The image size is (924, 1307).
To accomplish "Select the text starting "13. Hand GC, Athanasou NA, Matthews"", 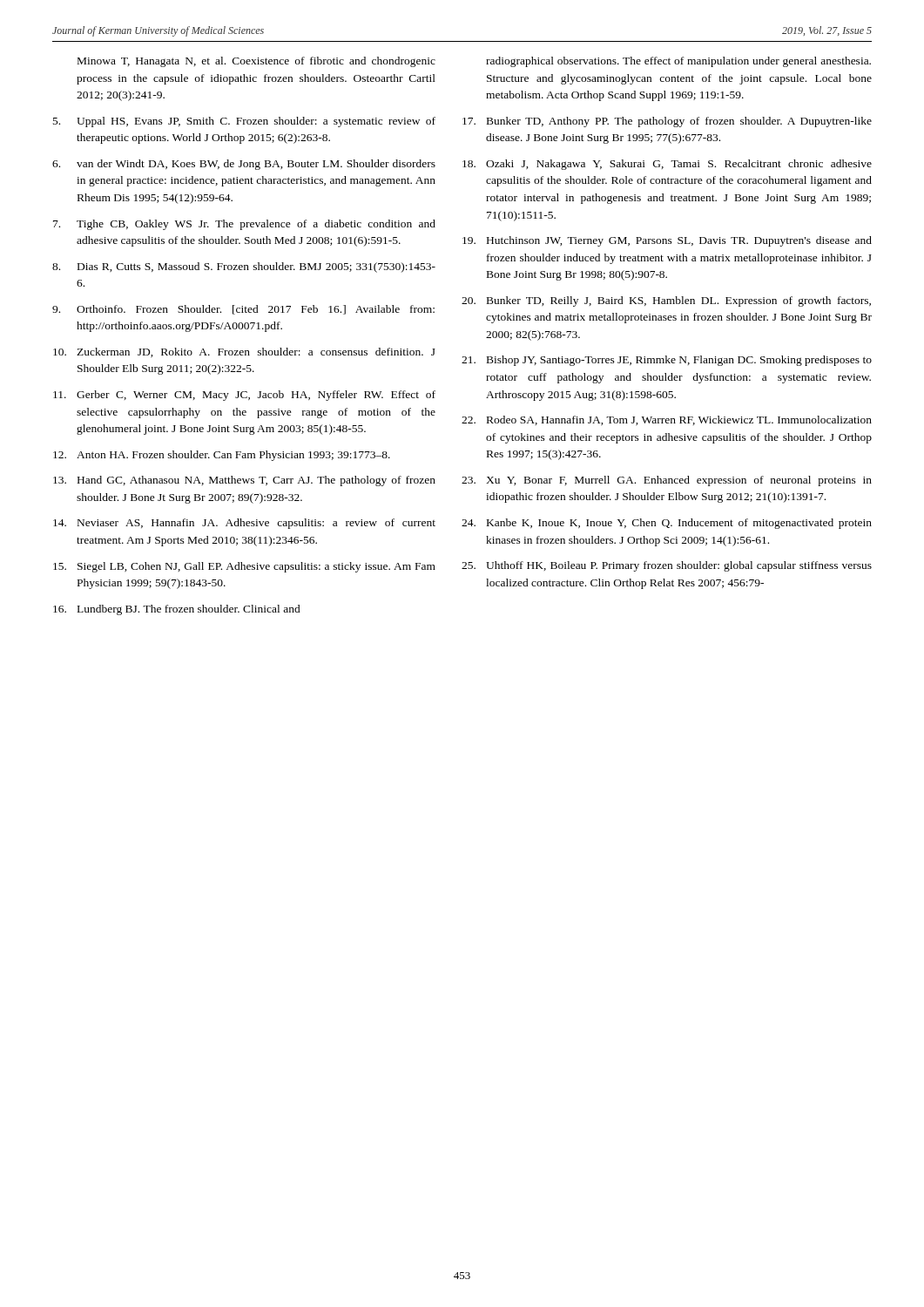I will 244,489.
